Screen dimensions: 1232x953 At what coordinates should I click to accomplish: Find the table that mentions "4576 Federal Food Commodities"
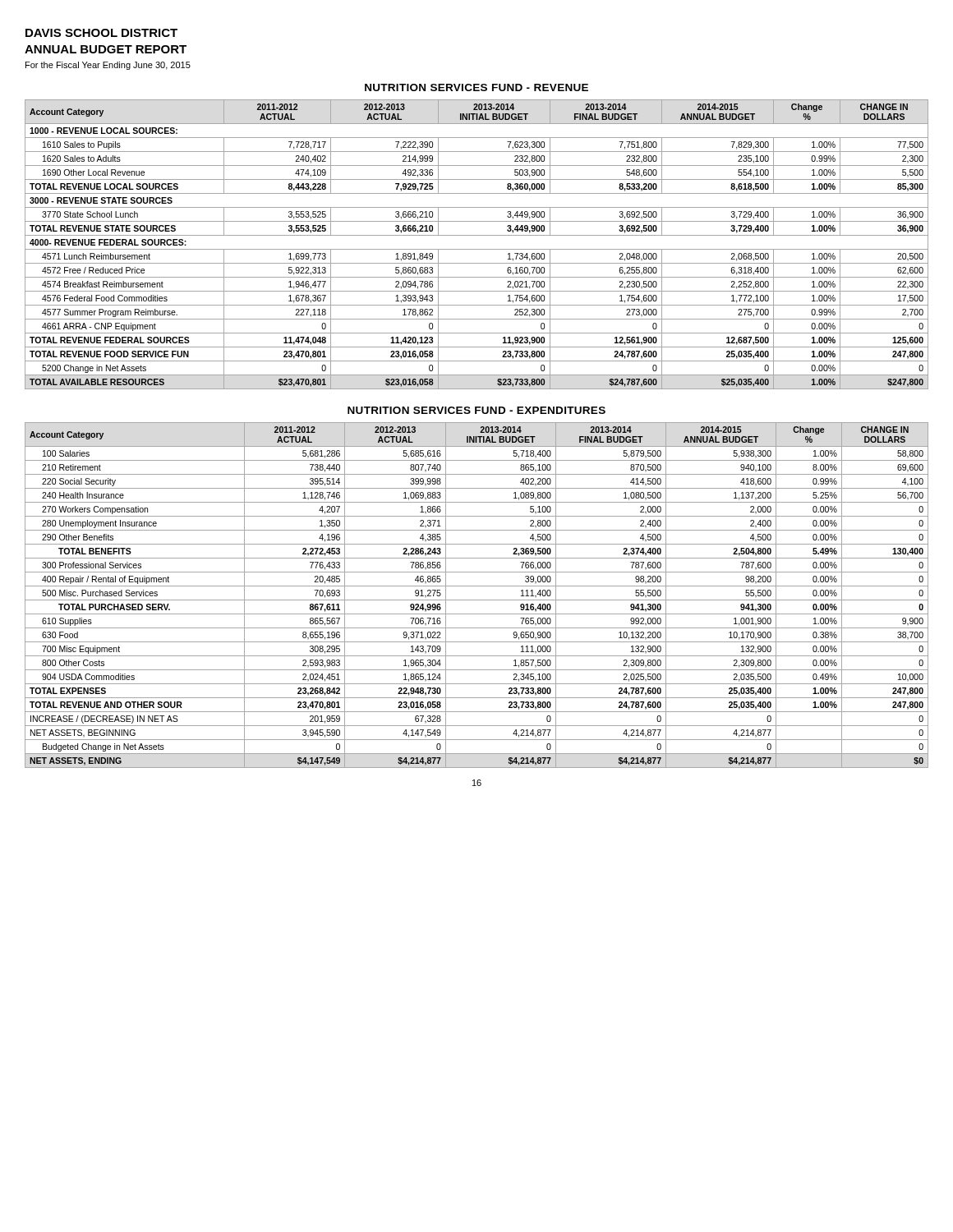pos(476,244)
